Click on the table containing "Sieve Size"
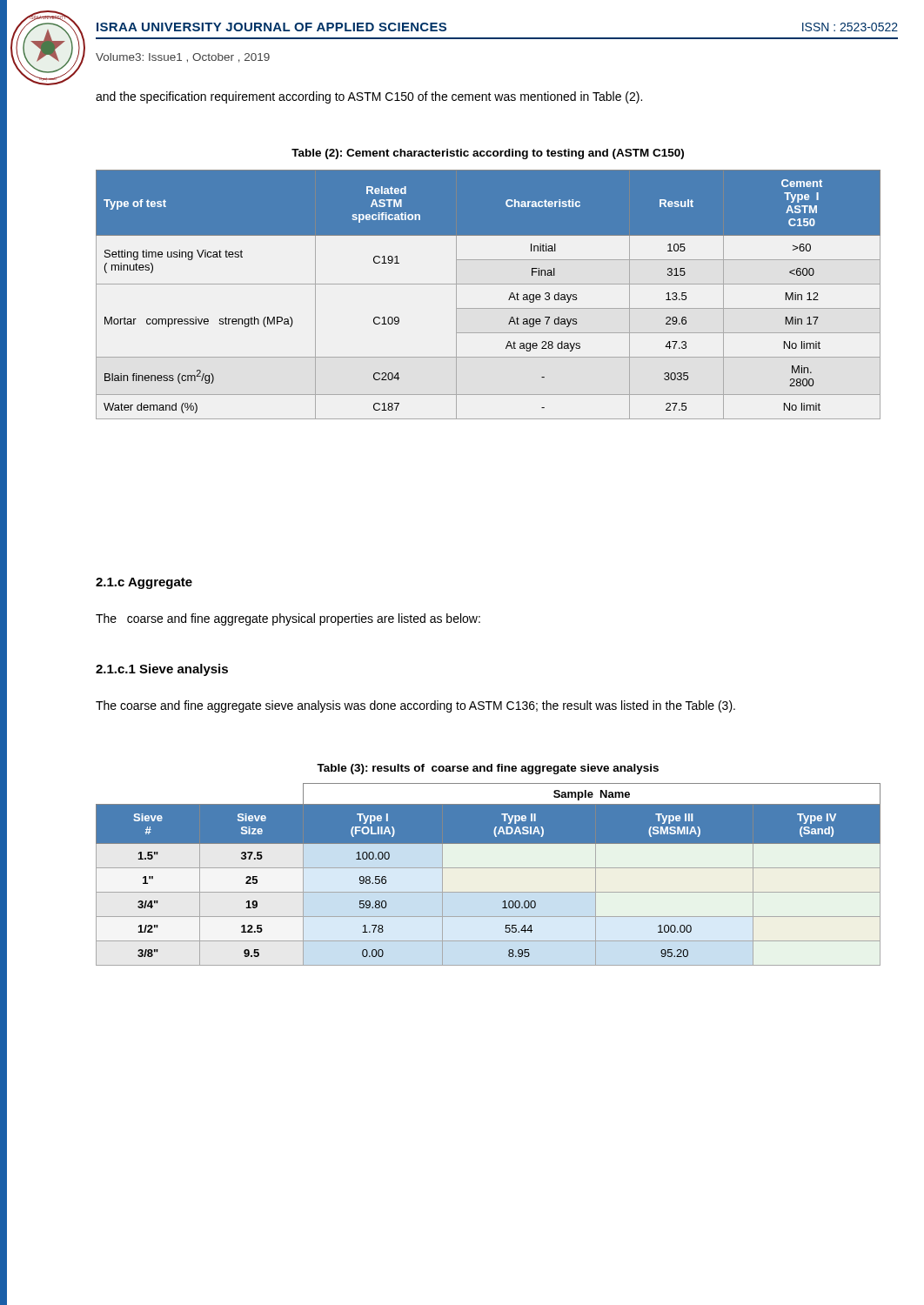The image size is (924, 1305). pyautogui.click(x=488, y=874)
